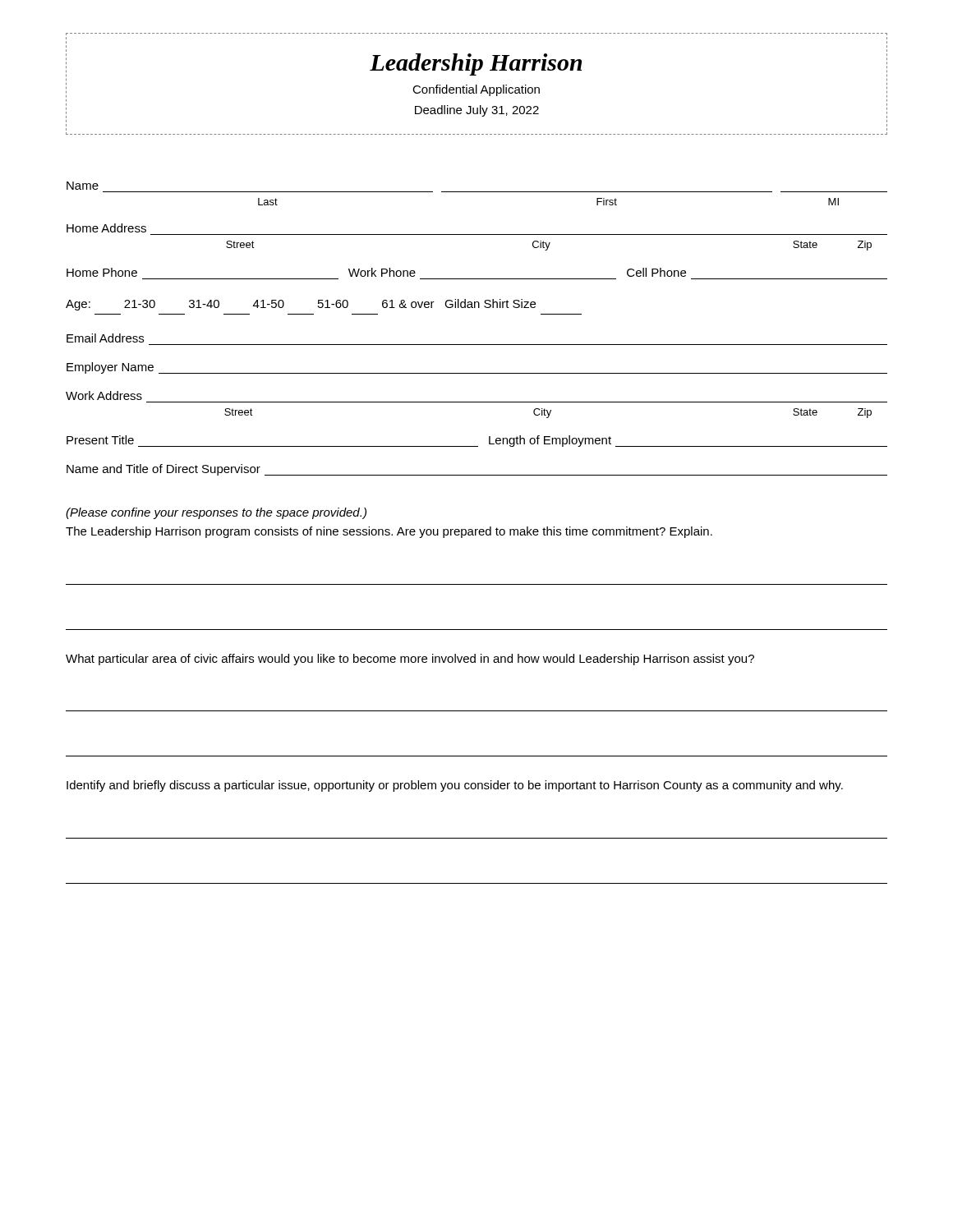953x1232 pixels.
Task: Locate the text block that says "Work Address Street City State"
Action: click(476, 402)
